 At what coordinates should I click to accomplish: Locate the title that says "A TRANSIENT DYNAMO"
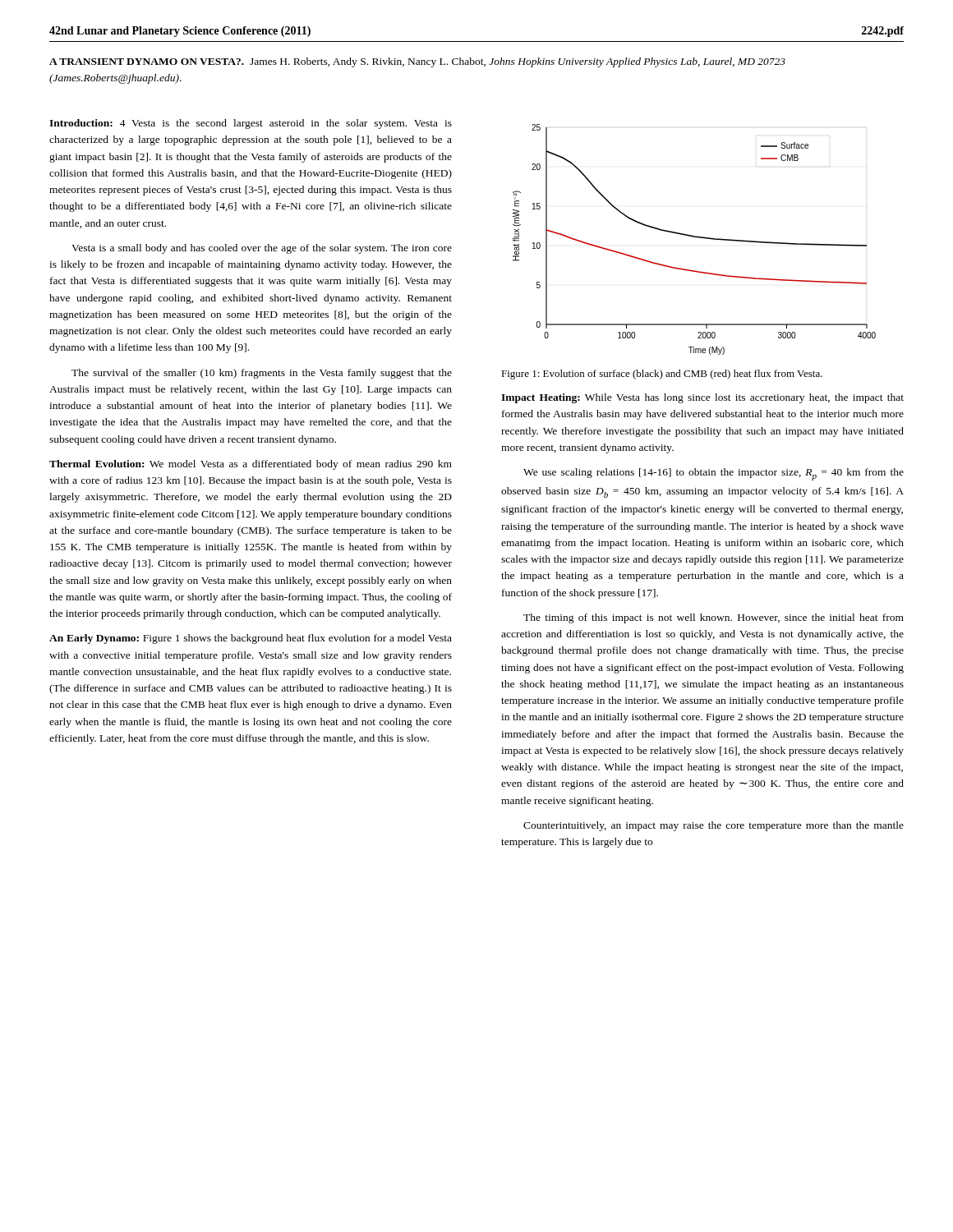pyautogui.click(x=417, y=70)
